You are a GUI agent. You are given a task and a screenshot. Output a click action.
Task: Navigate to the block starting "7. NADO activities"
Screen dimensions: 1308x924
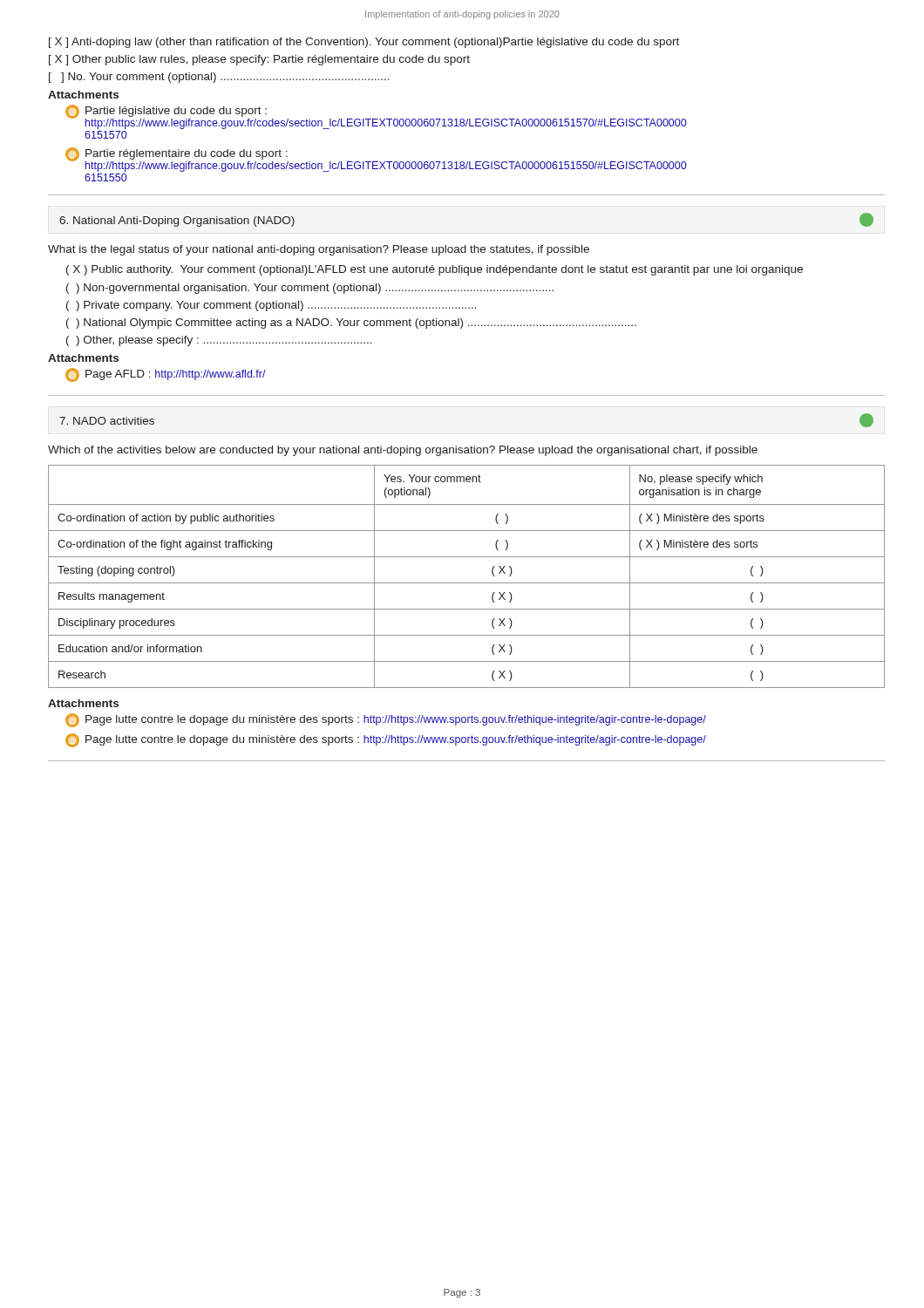[101, 418]
